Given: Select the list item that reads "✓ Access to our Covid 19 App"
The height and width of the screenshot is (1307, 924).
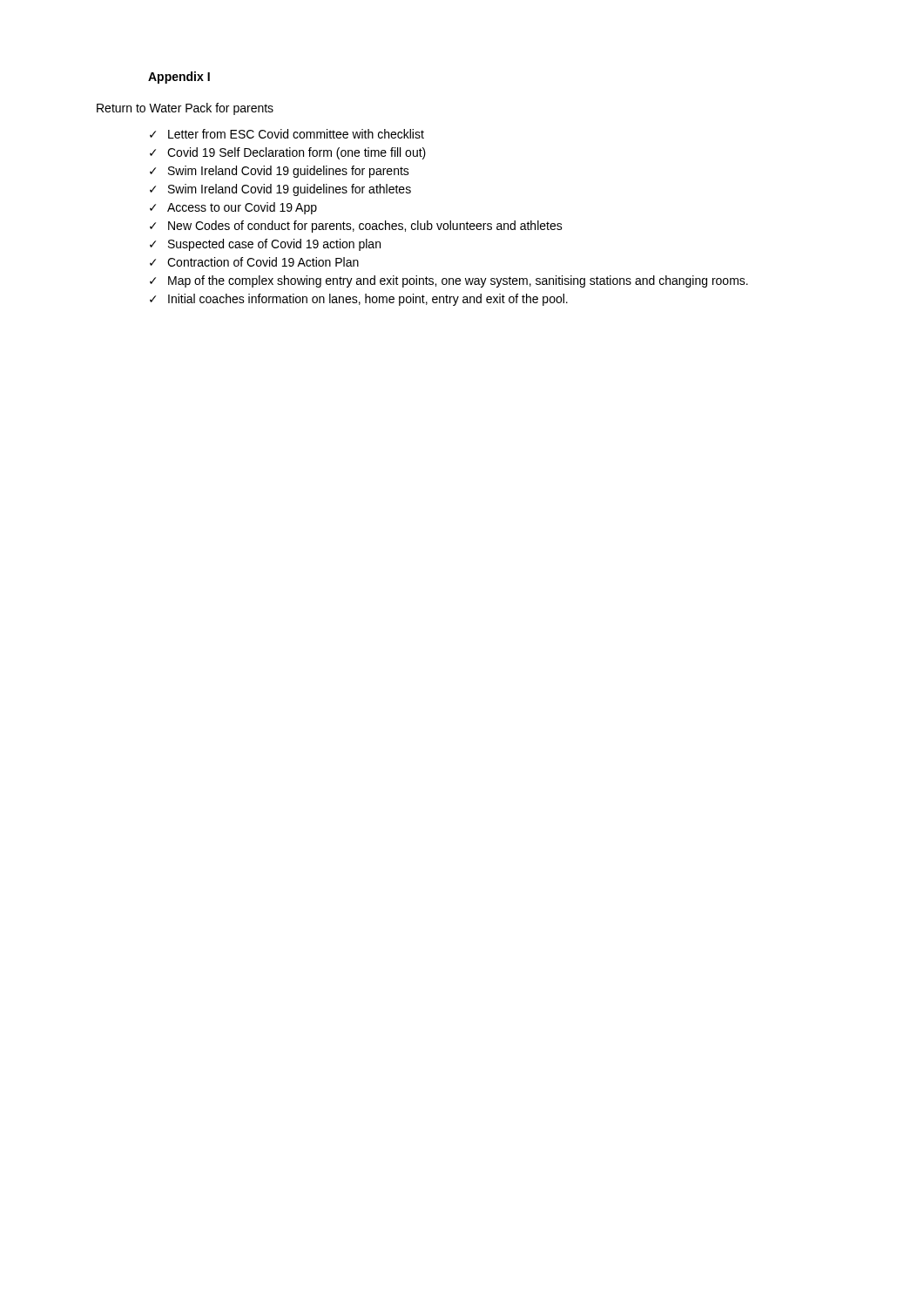Looking at the screenshot, I should coord(233,208).
